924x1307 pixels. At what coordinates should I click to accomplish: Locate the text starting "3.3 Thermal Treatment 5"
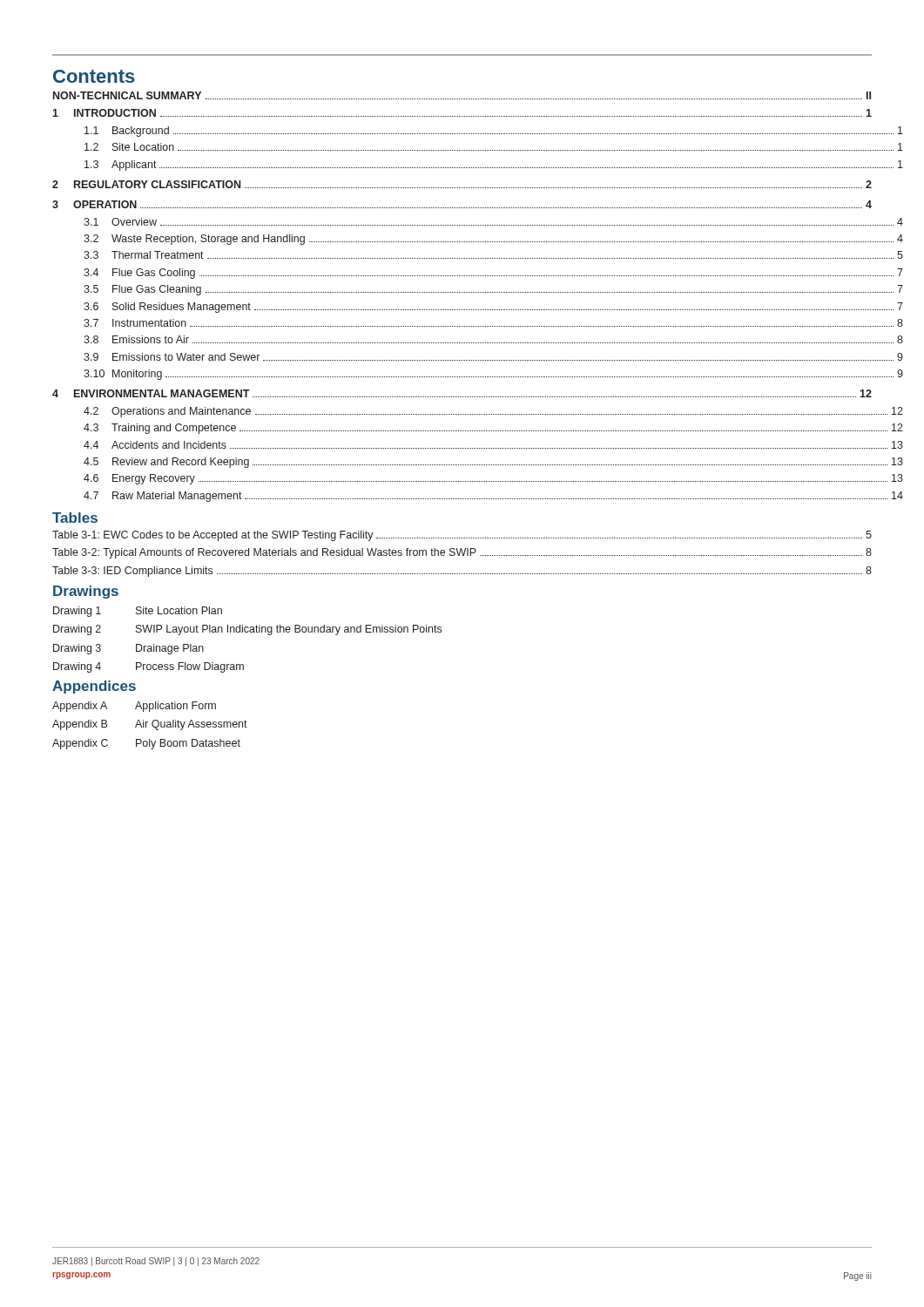click(462, 256)
